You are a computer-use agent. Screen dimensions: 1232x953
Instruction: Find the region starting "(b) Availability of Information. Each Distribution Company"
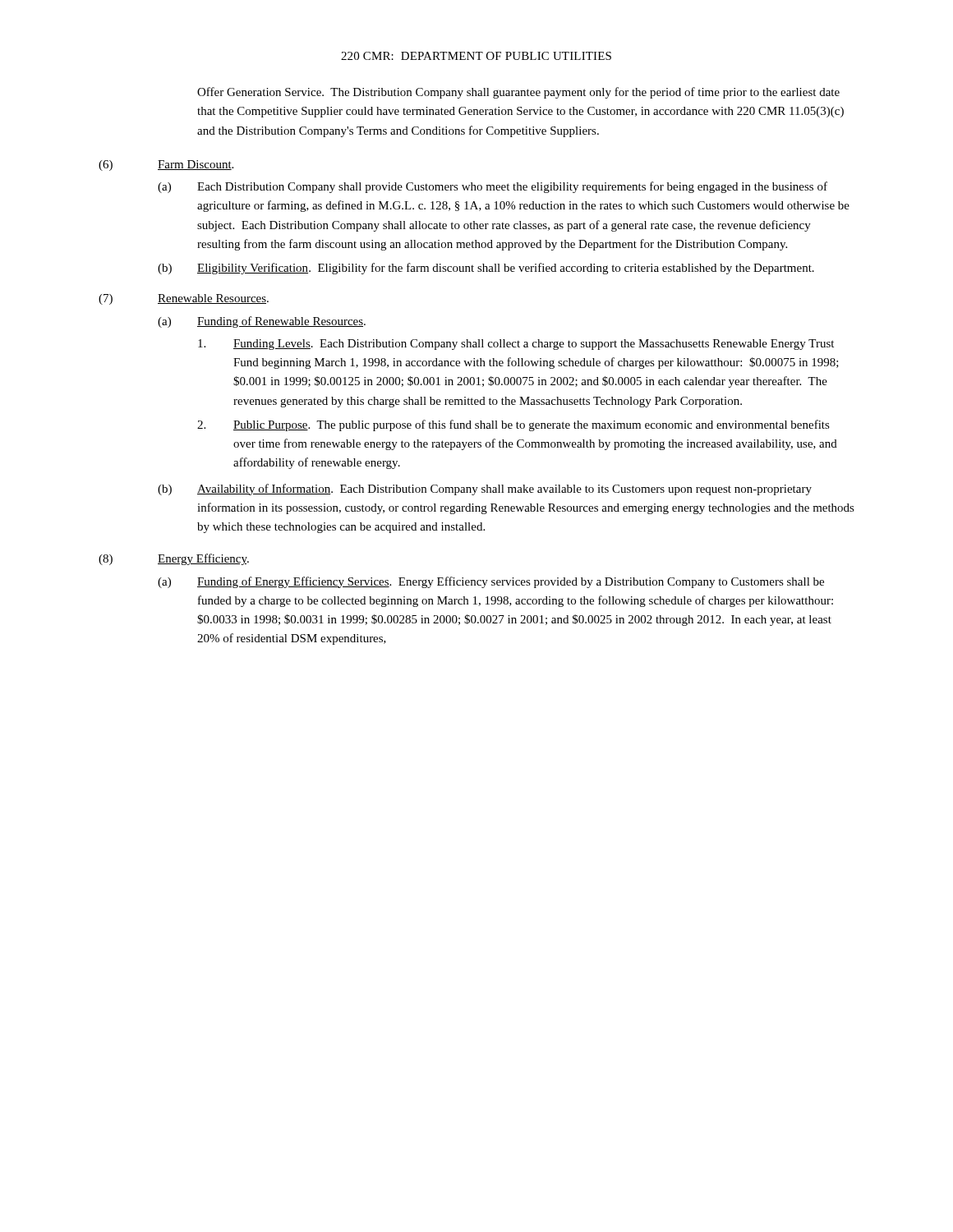pyautogui.click(x=506, y=508)
